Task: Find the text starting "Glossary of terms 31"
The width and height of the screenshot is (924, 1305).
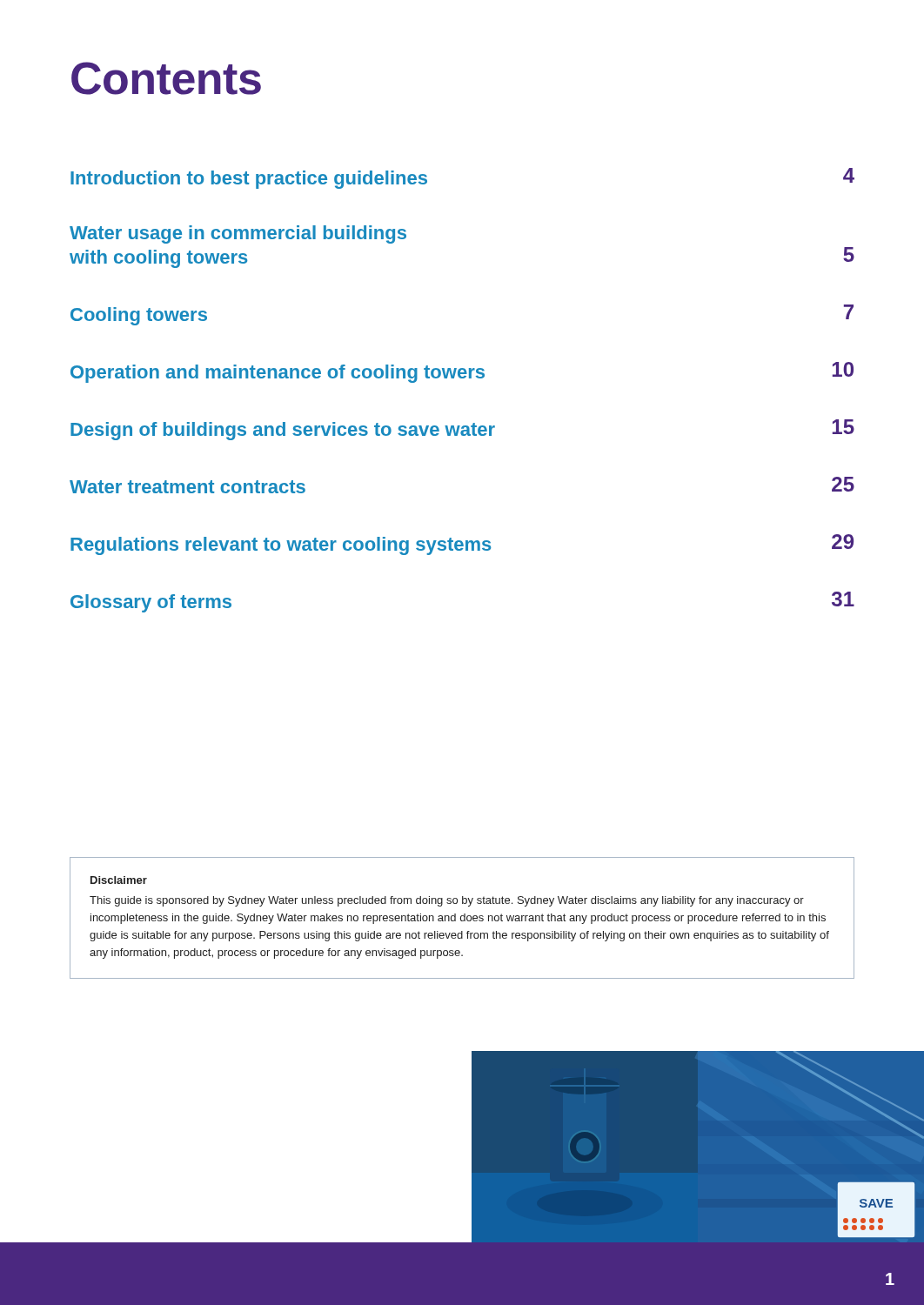Action: click(x=143, y=602)
